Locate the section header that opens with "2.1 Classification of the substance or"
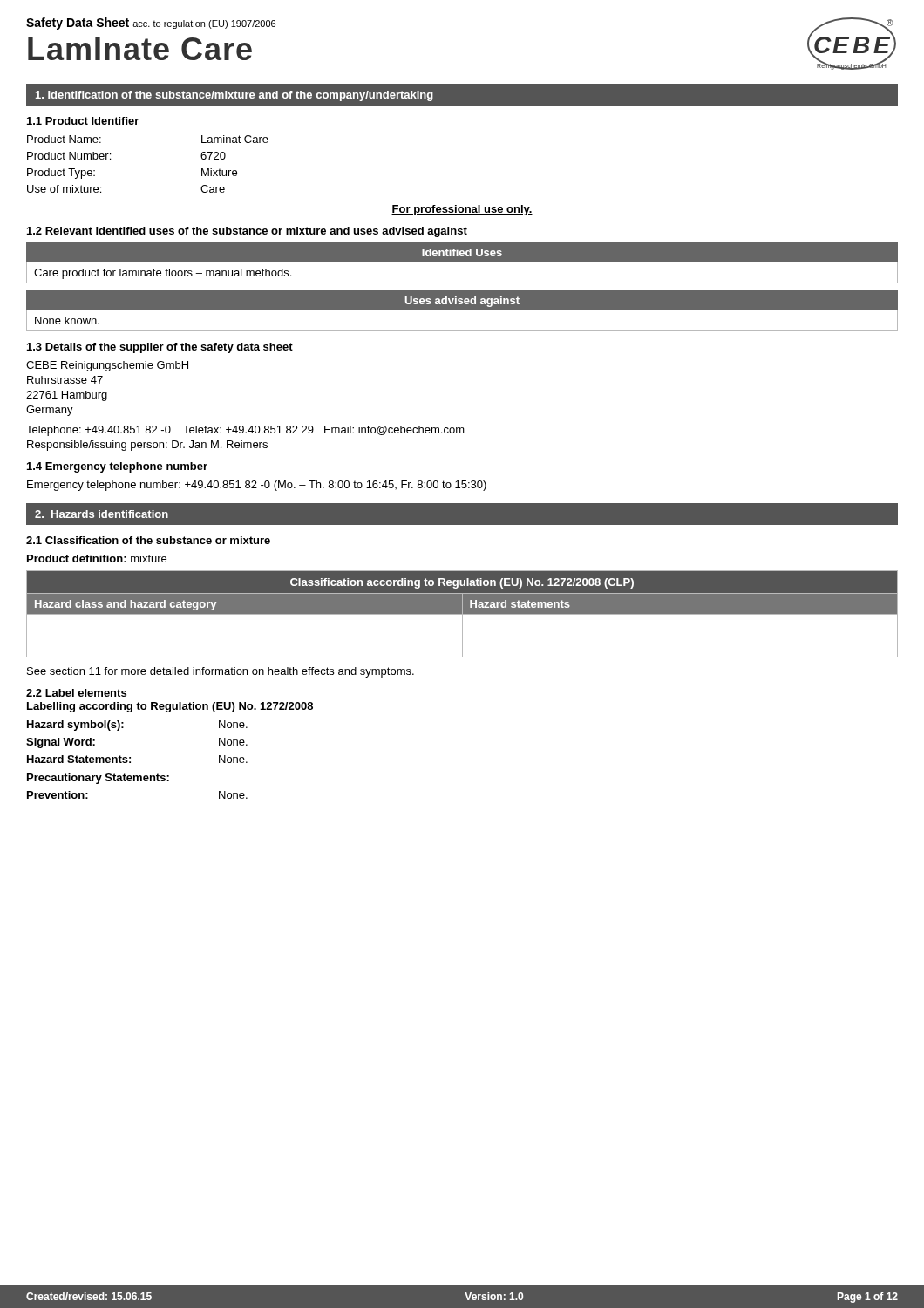 [148, 540]
